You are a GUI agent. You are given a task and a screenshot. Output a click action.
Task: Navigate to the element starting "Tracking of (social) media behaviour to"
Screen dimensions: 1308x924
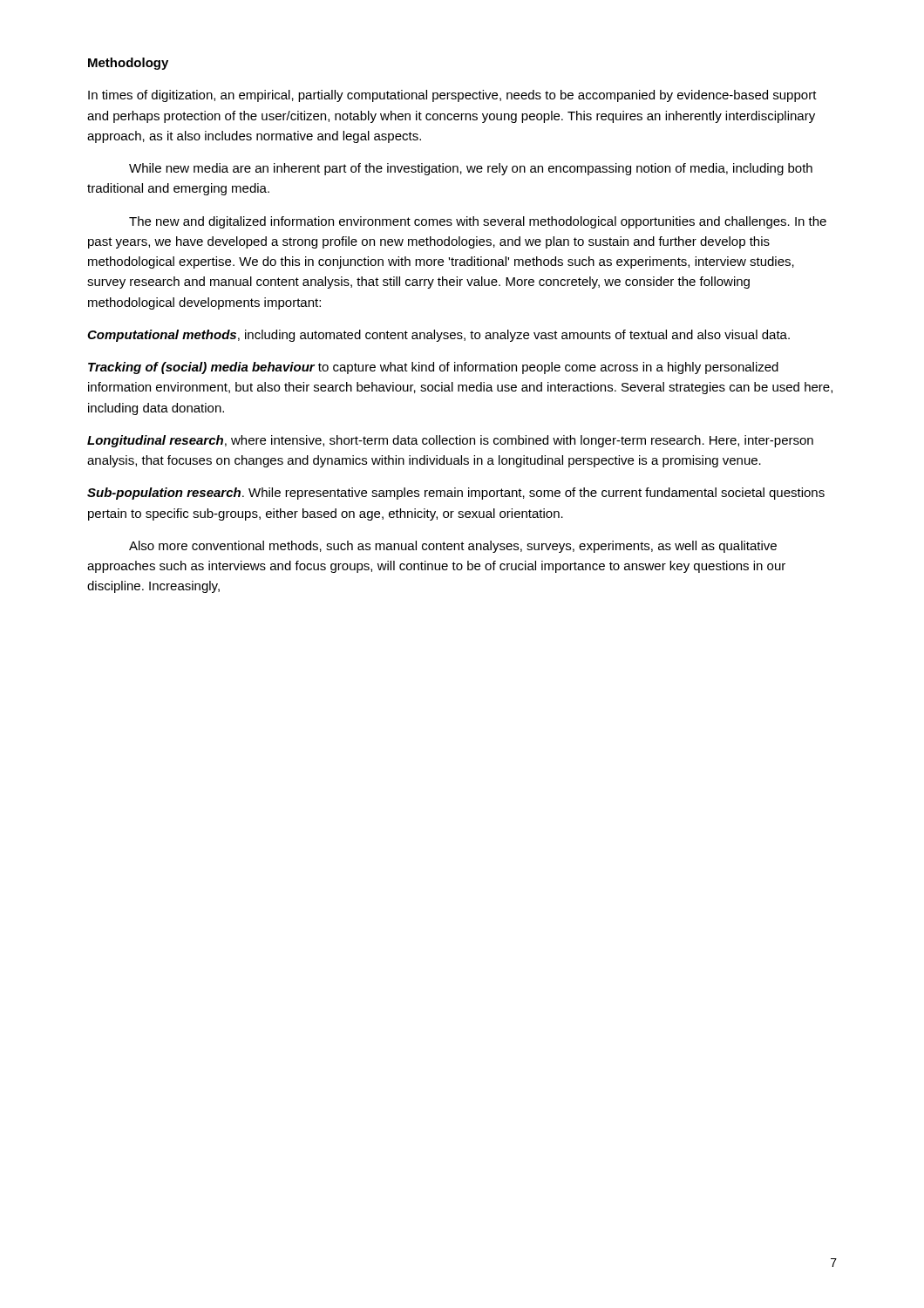coord(460,387)
